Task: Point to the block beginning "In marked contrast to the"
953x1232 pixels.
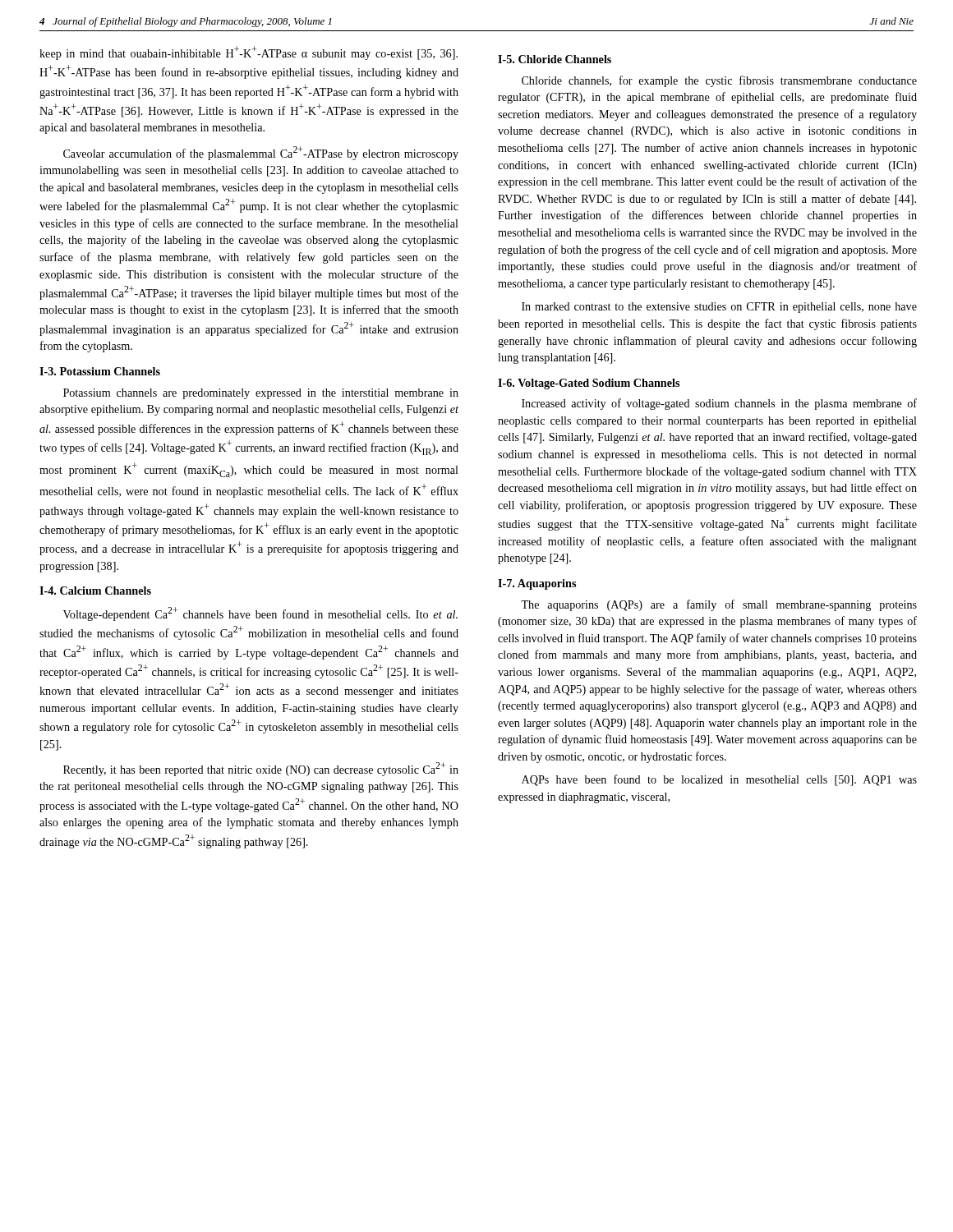Action: 707,332
